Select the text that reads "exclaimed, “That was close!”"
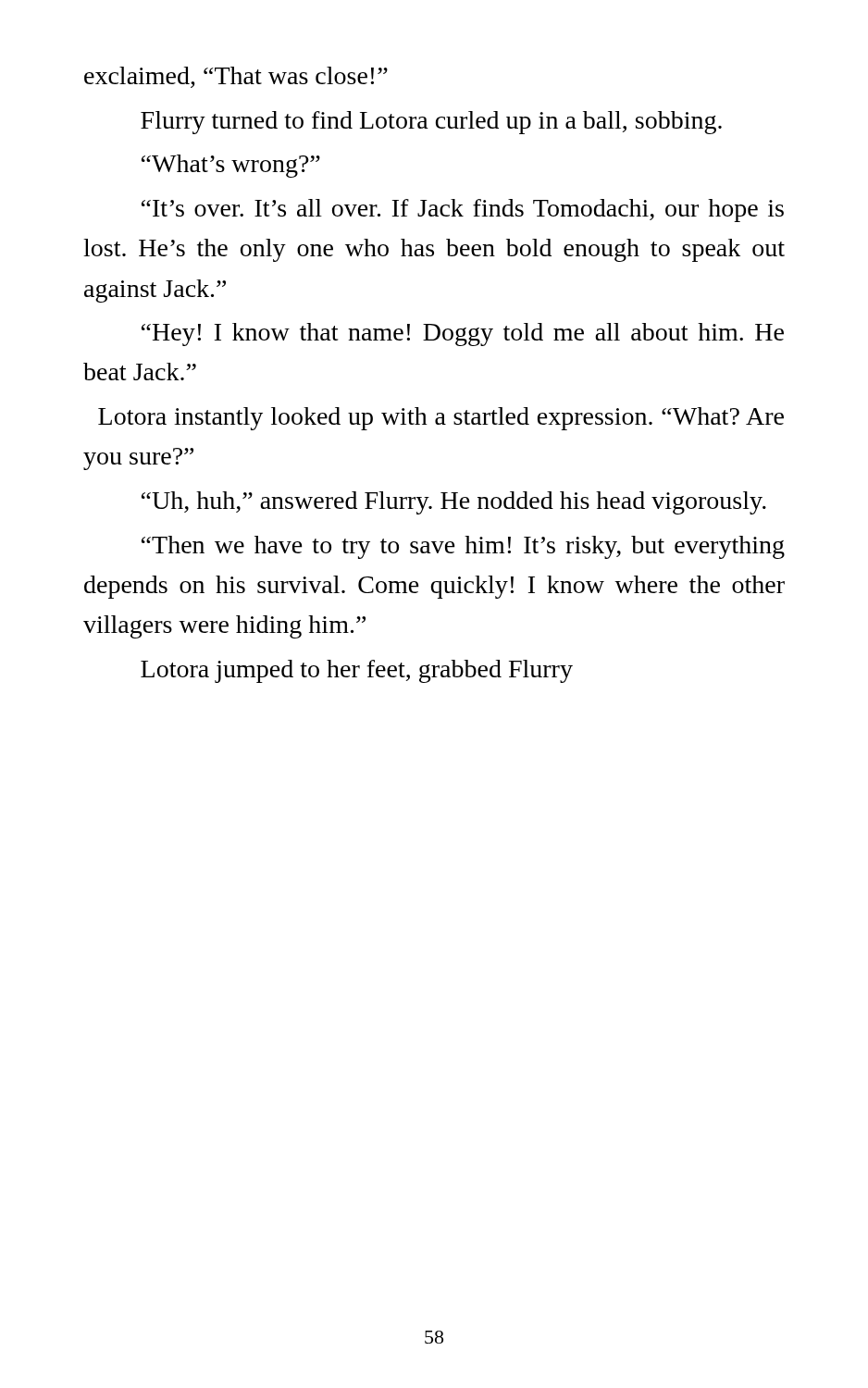 pos(236,77)
